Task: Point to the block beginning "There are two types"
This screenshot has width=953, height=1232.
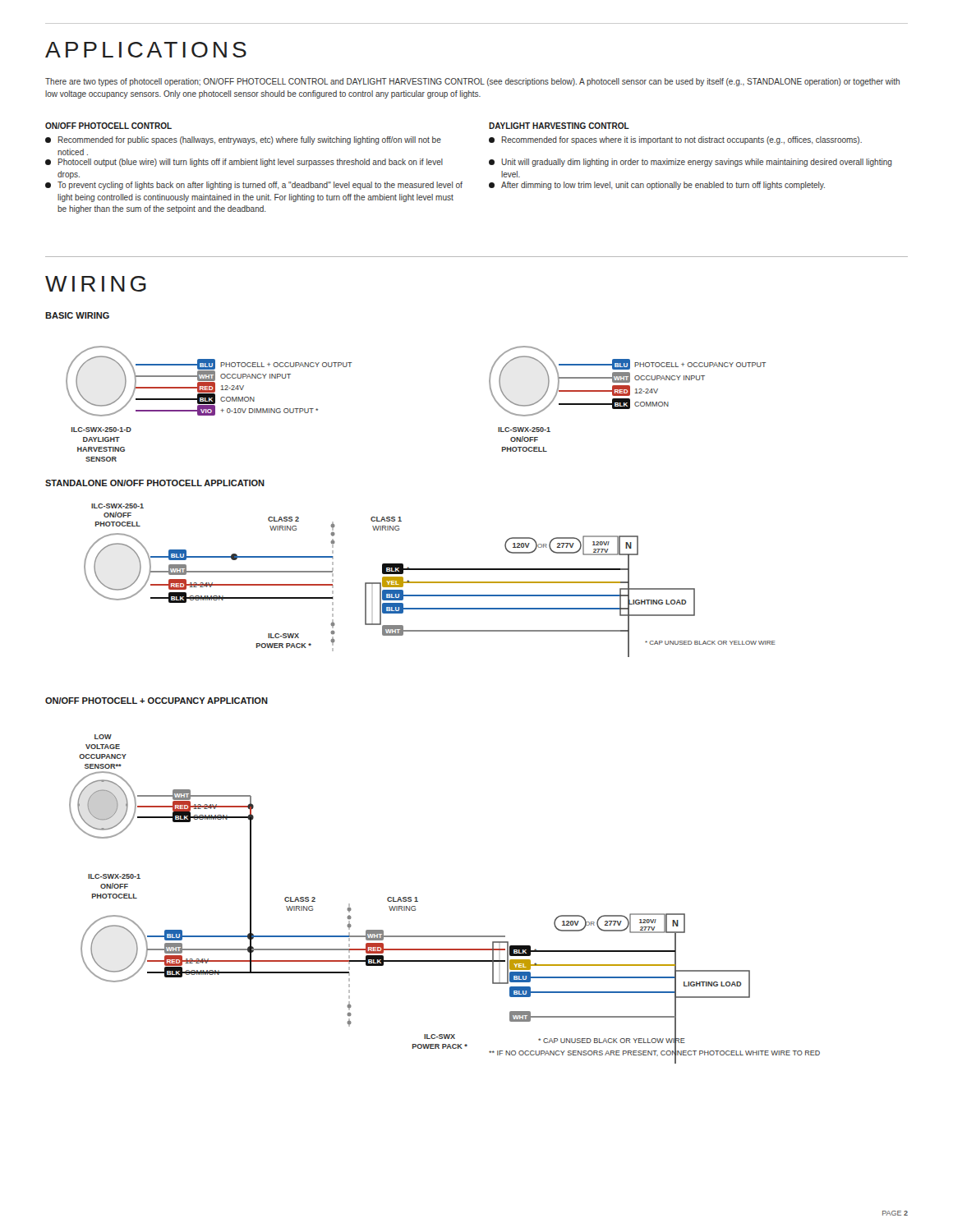Action: [473, 88]
